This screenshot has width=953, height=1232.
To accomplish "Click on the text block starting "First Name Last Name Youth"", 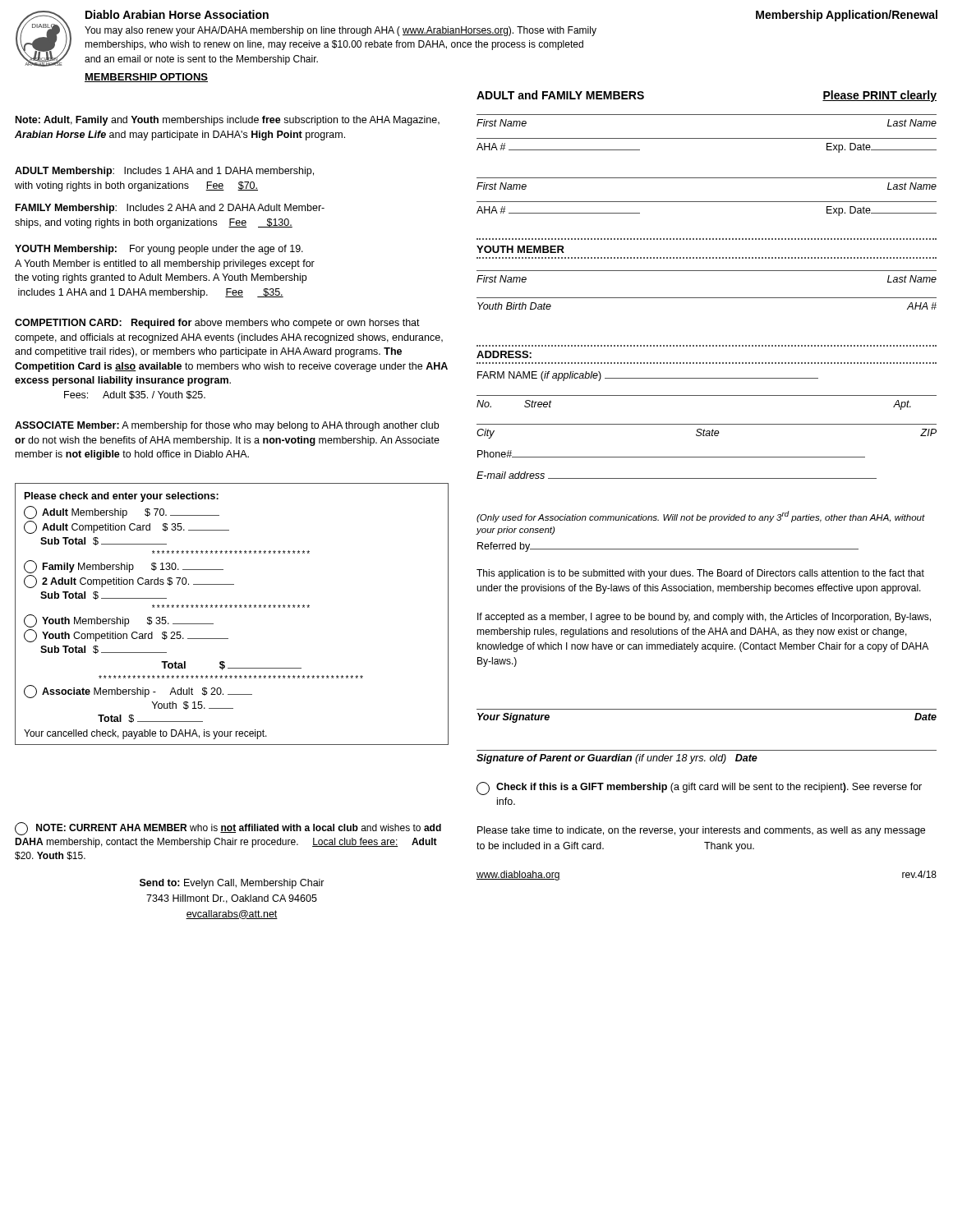I will click(707, 291).
